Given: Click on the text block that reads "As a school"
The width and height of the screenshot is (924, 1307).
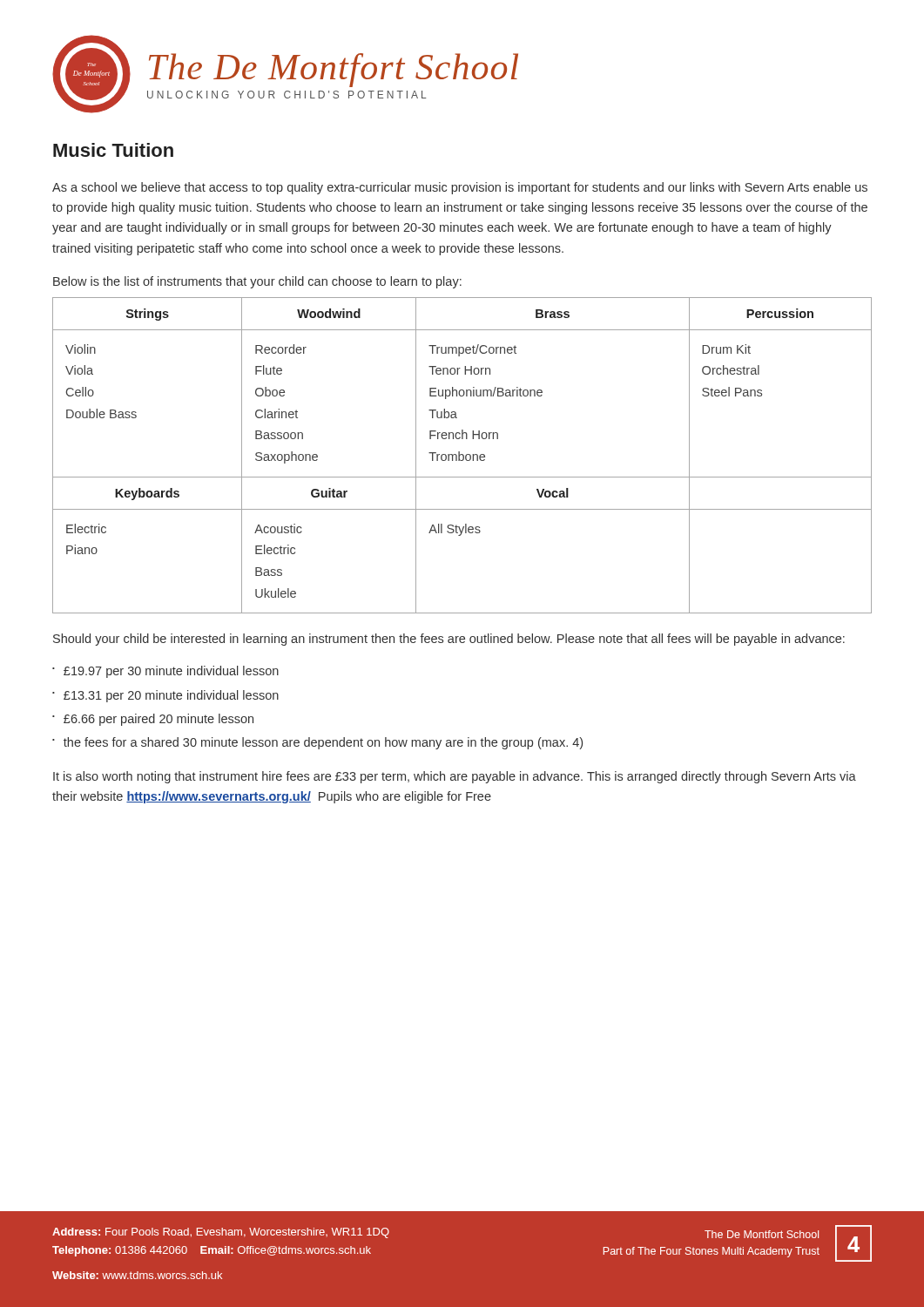Looking at the screenshot, I should (x=460, y=218).
